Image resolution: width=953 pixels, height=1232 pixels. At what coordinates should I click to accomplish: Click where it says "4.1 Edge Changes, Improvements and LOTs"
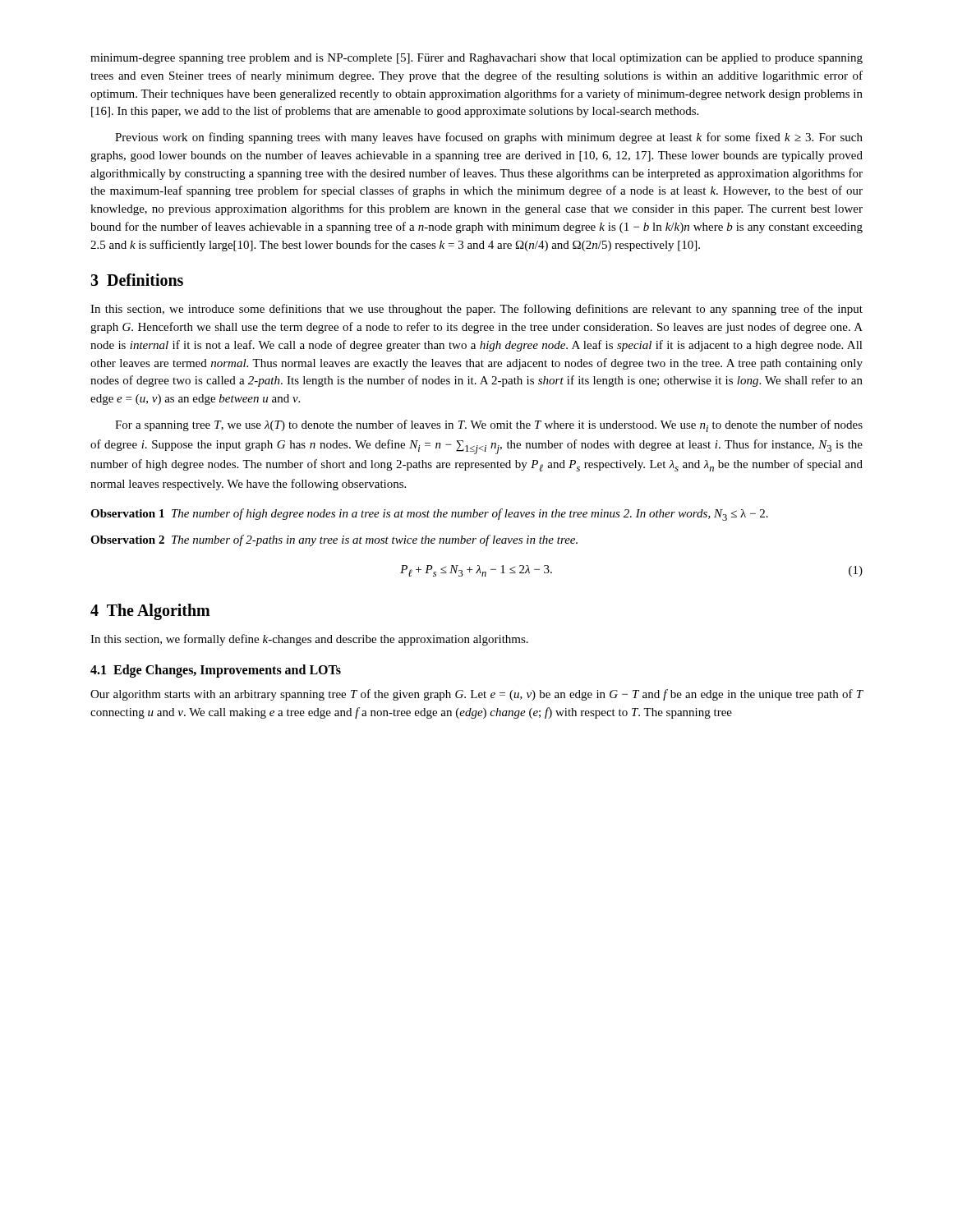click(216, 671)
